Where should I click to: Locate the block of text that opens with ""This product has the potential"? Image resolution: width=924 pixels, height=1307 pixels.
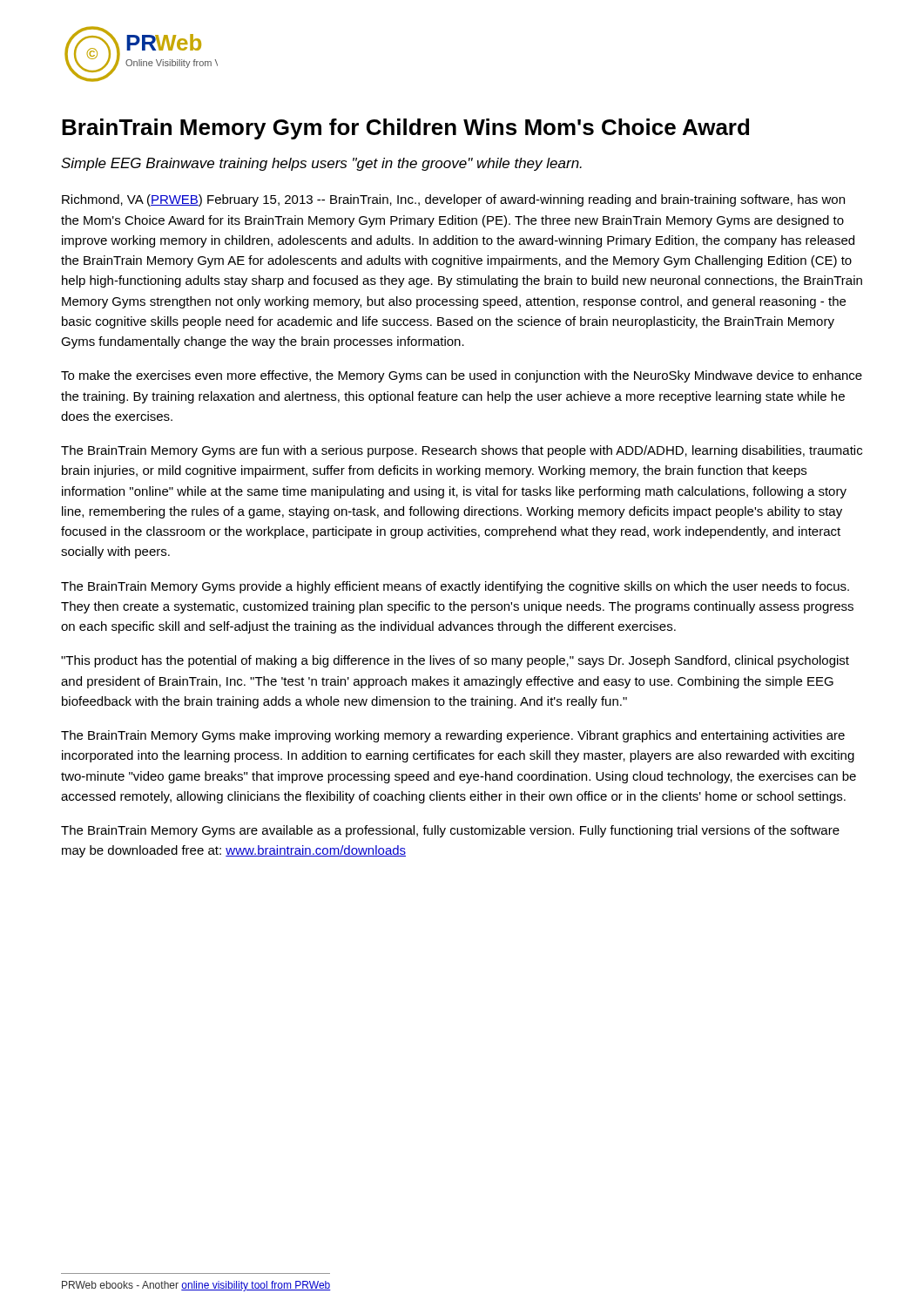pyautogui.click(x=455, y=681)
